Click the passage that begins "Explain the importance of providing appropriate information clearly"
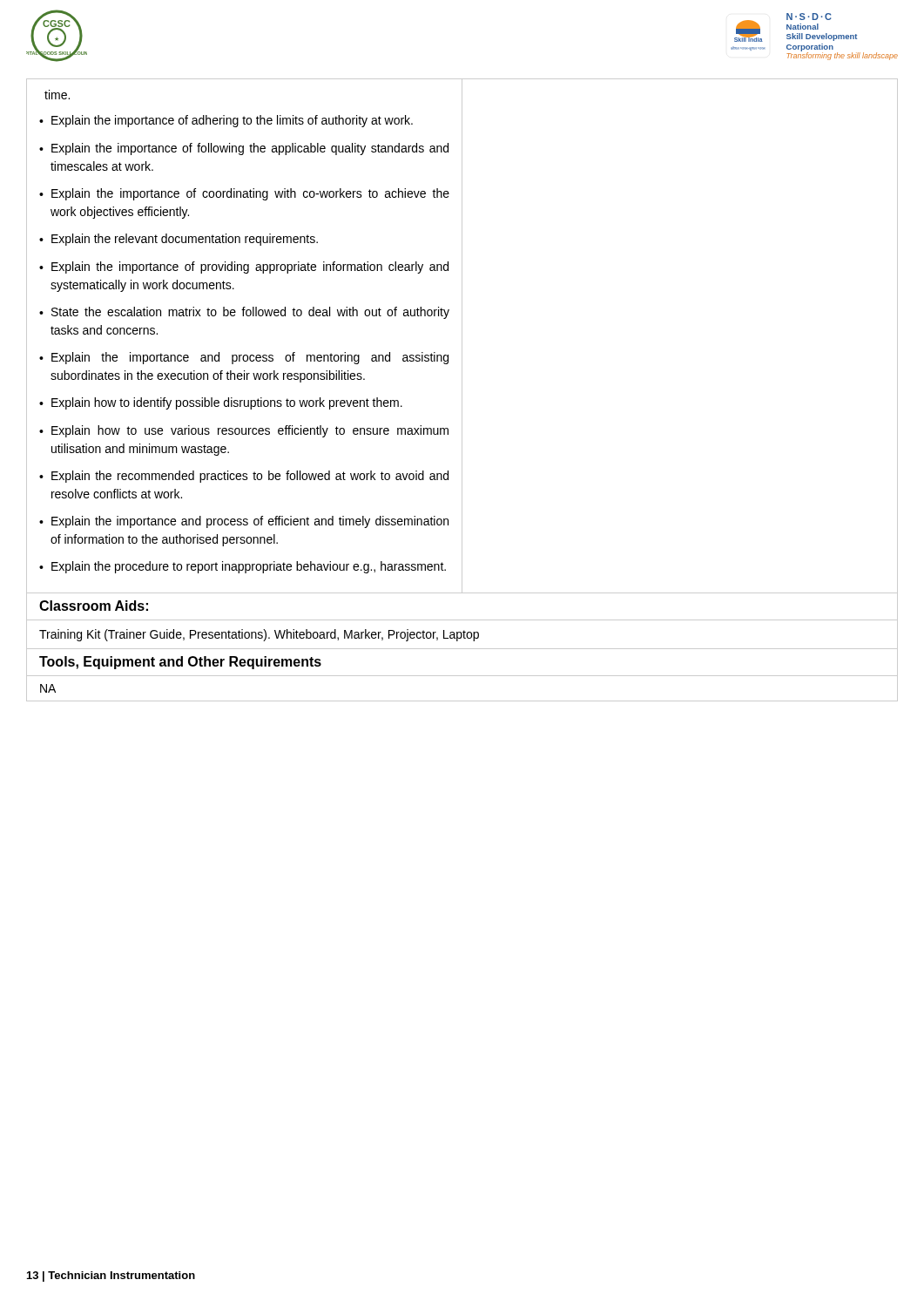The height and width of the screenshot is (1307, 924). 250,276
